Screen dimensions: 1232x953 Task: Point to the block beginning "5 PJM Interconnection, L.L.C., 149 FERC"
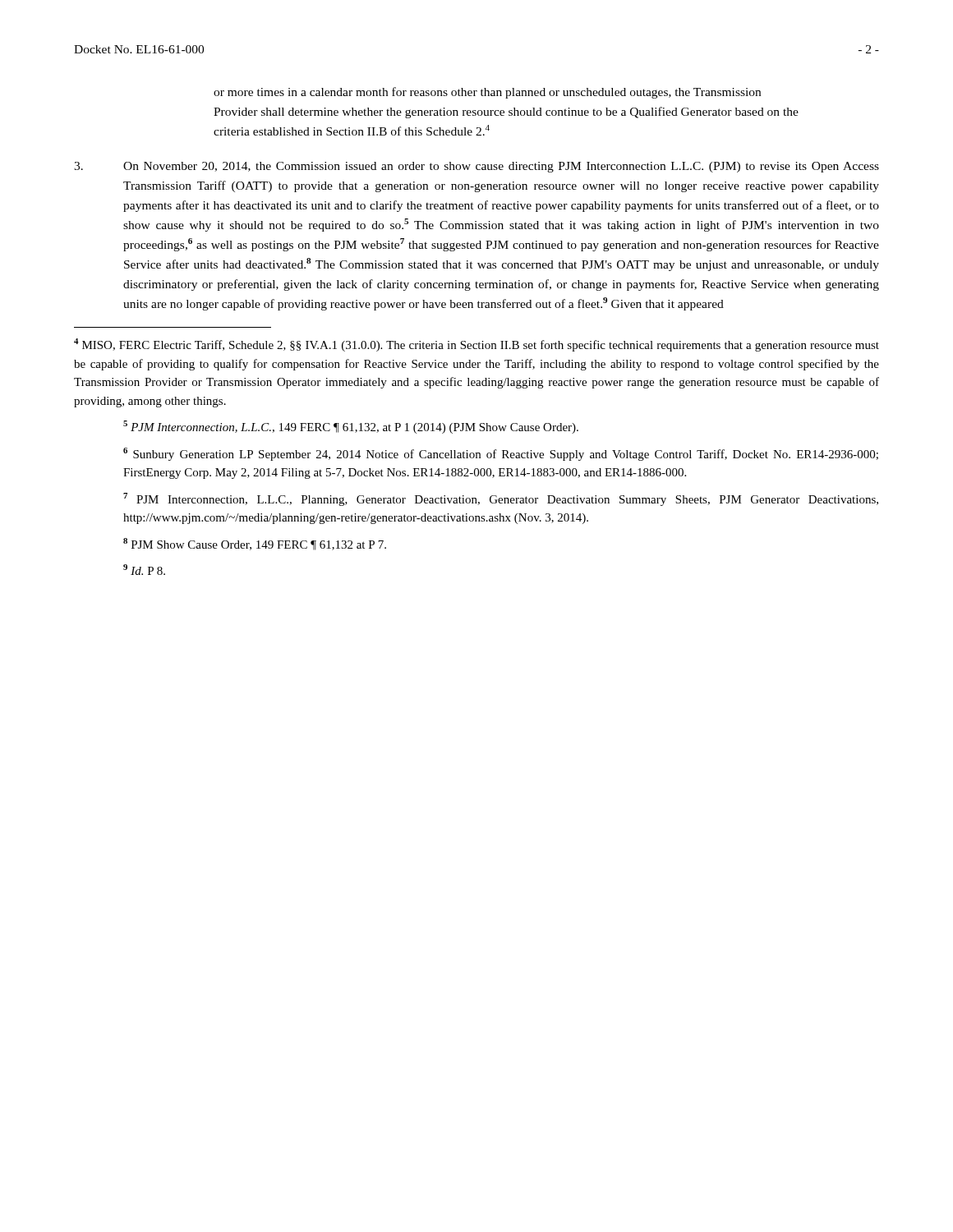pos(351,426)
